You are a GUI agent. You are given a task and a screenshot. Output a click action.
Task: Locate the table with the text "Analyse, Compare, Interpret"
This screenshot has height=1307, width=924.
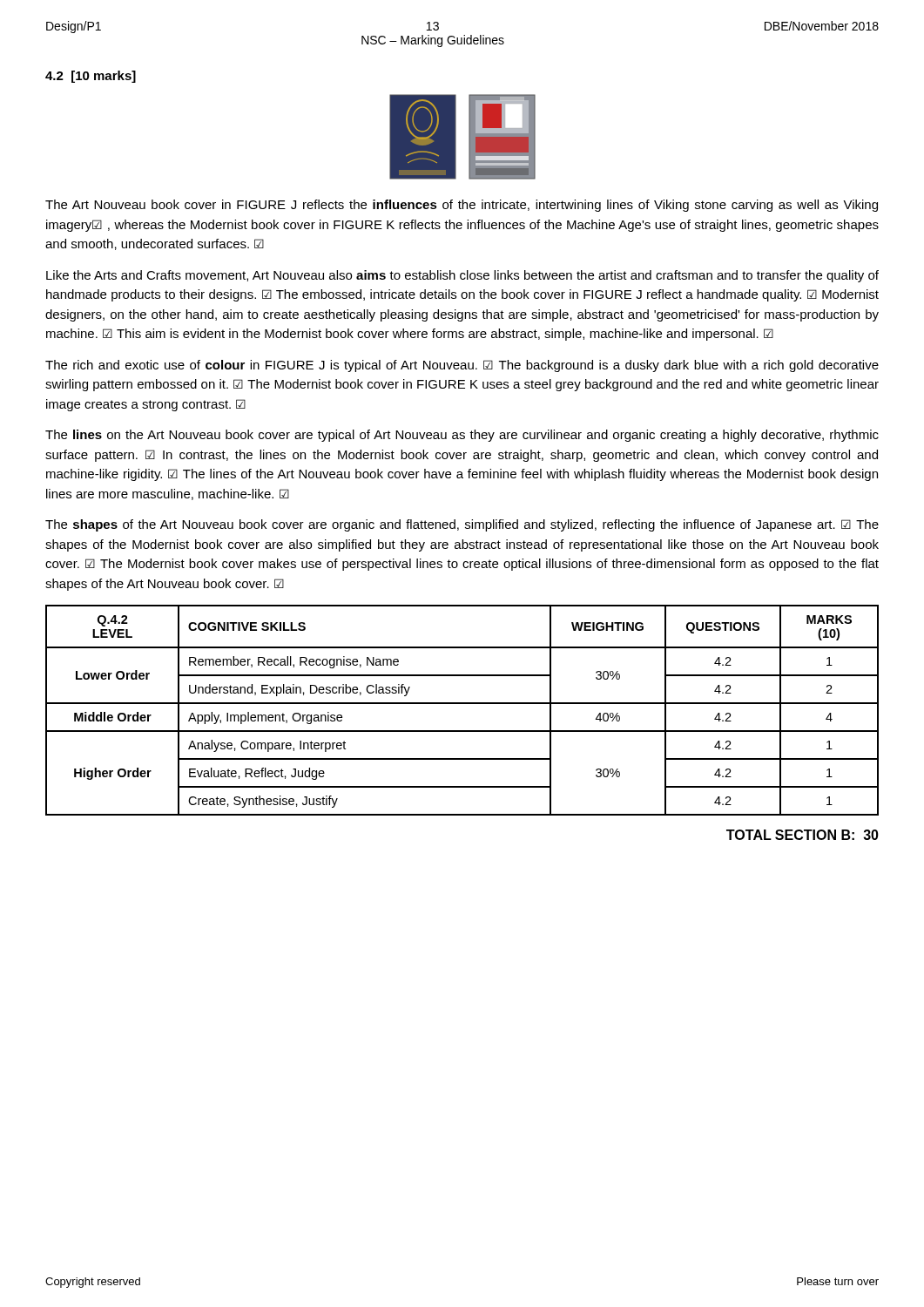coord(462,710)
